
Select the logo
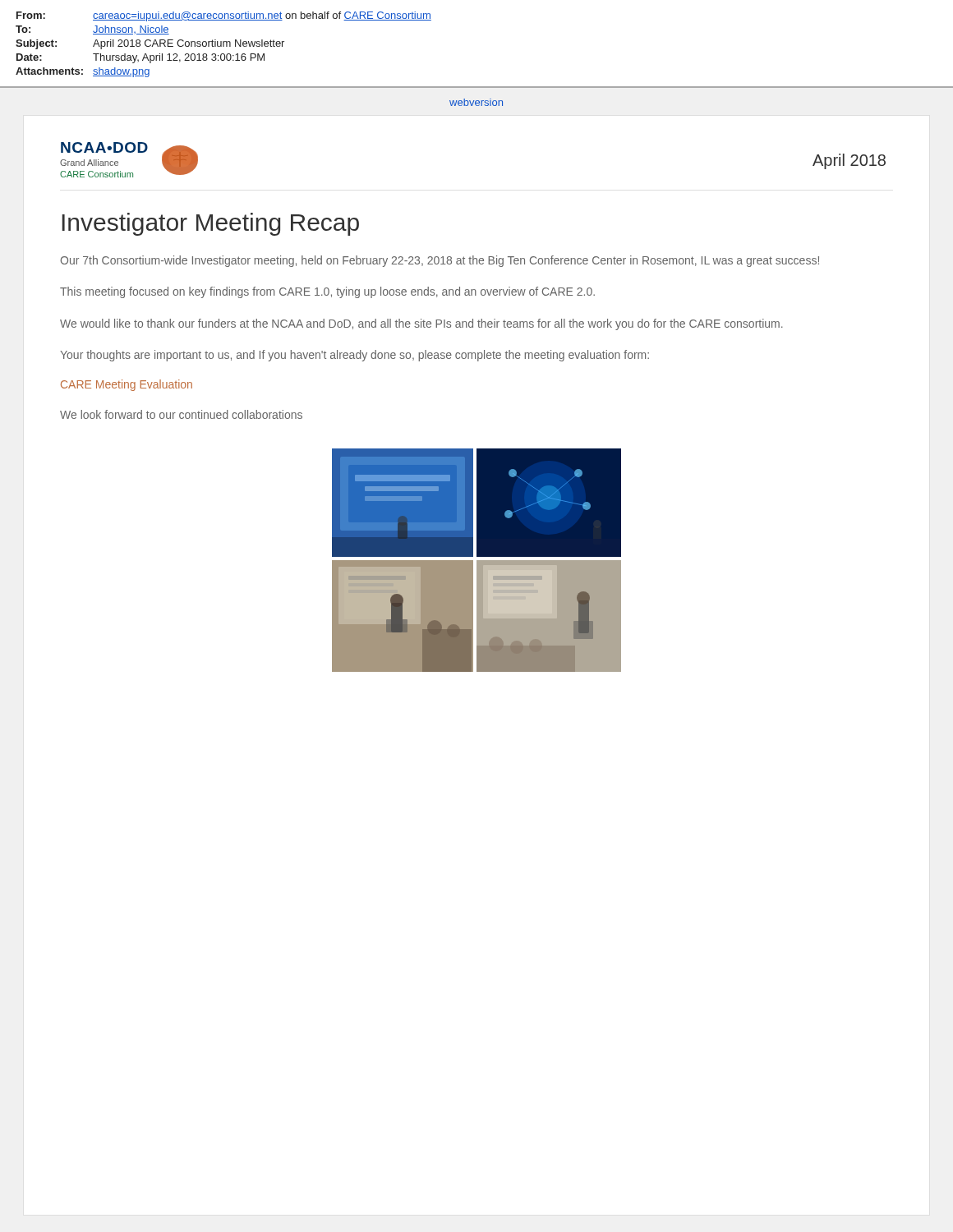[132, 160]
